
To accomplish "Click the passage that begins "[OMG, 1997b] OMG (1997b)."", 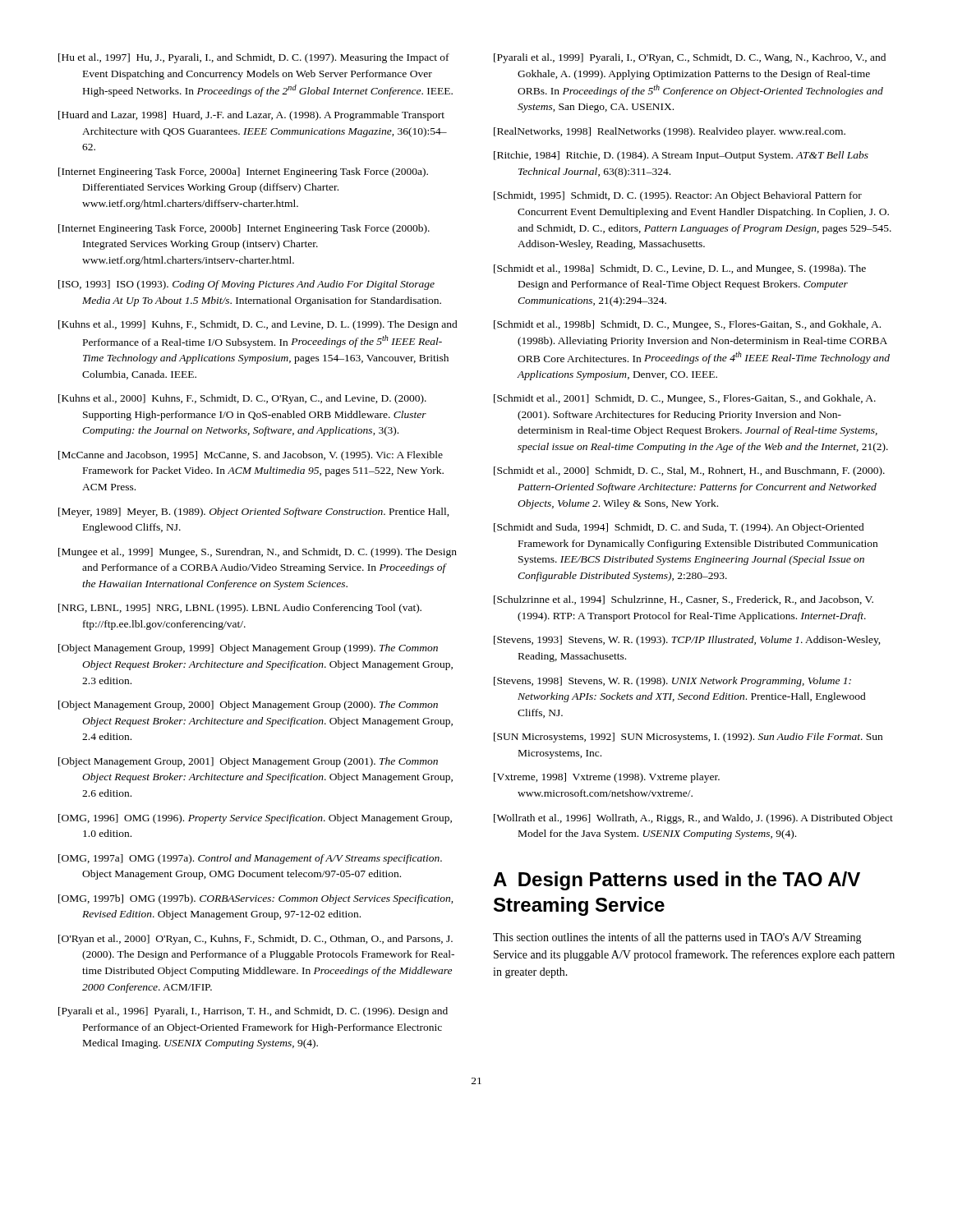I will pos(256,906).
